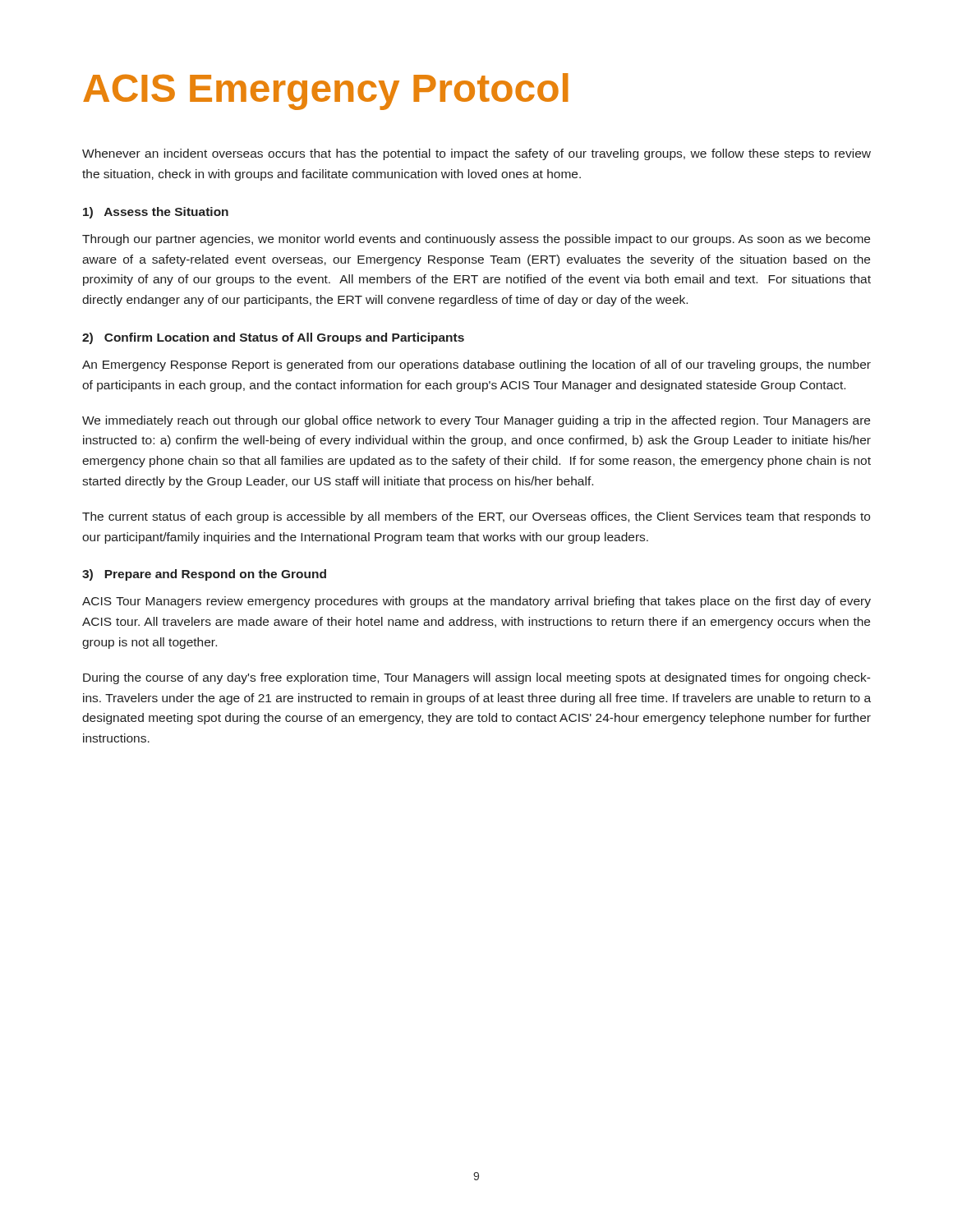This screenshot has width=953, height=1232.
Task: Locate the text block containing "The current status"
Action: 476,526
